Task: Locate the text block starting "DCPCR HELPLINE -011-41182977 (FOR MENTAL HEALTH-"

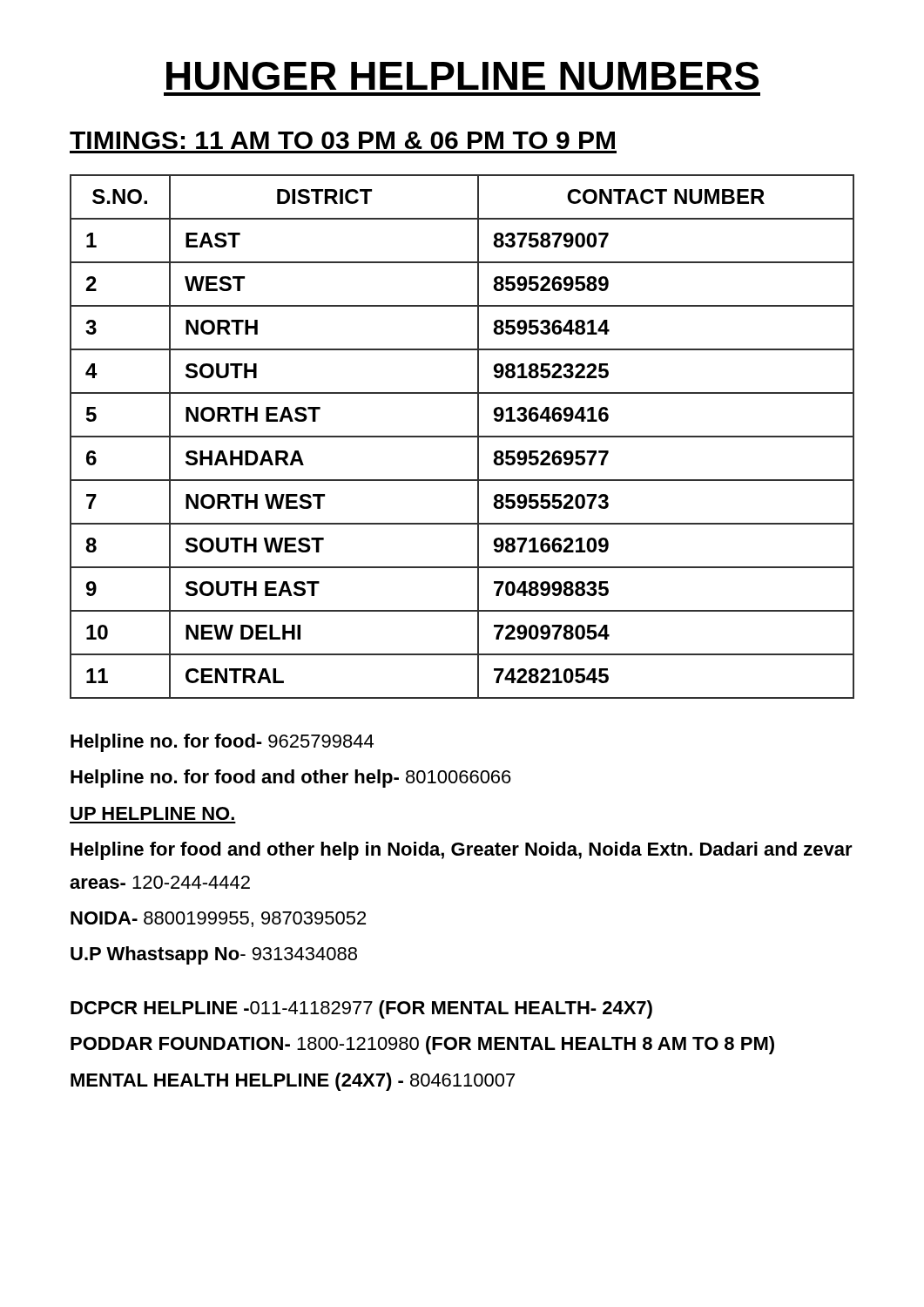Action: [462, 1008]
